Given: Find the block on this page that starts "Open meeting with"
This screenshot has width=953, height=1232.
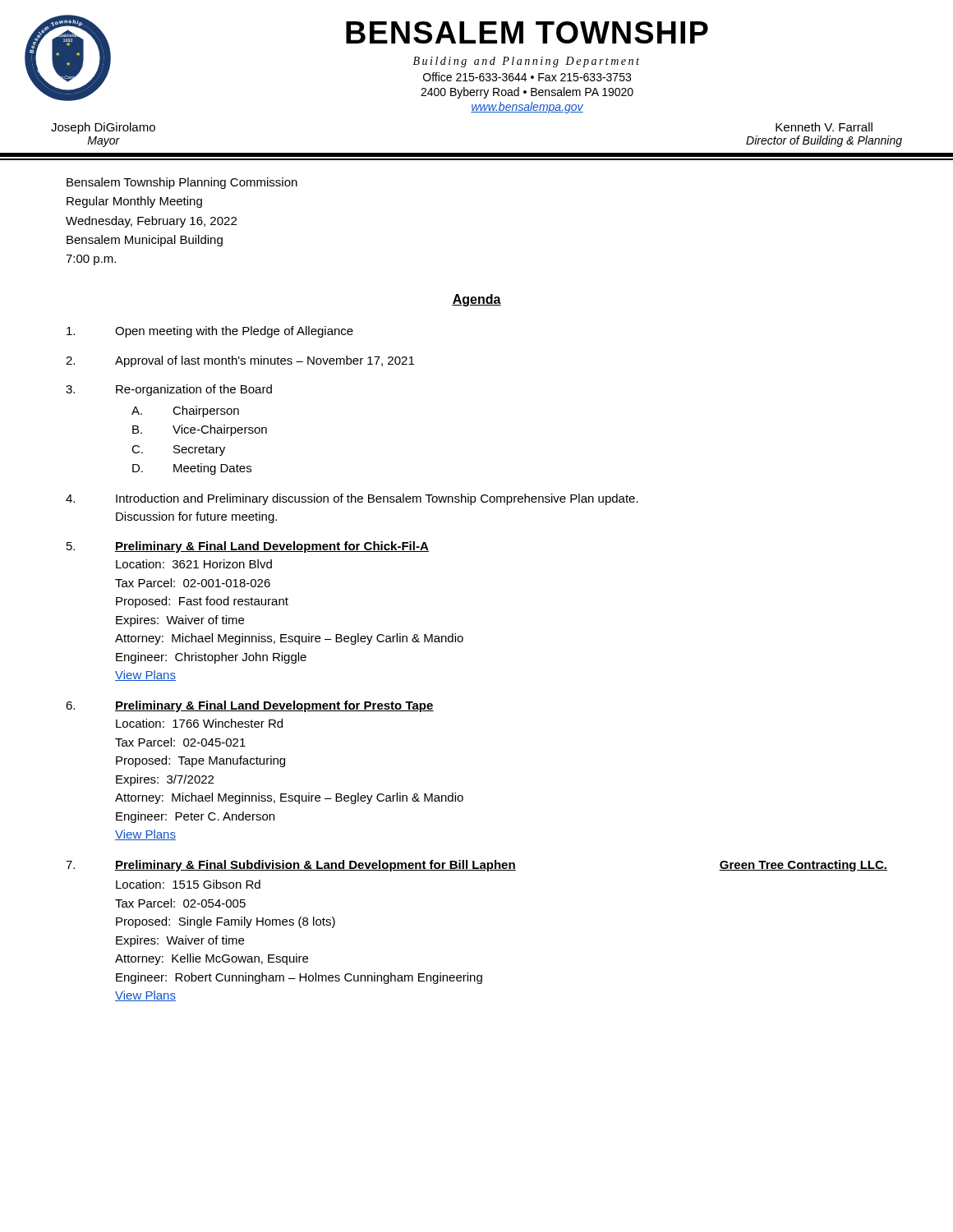Looking at the screenshot, I should pos(210,331).
